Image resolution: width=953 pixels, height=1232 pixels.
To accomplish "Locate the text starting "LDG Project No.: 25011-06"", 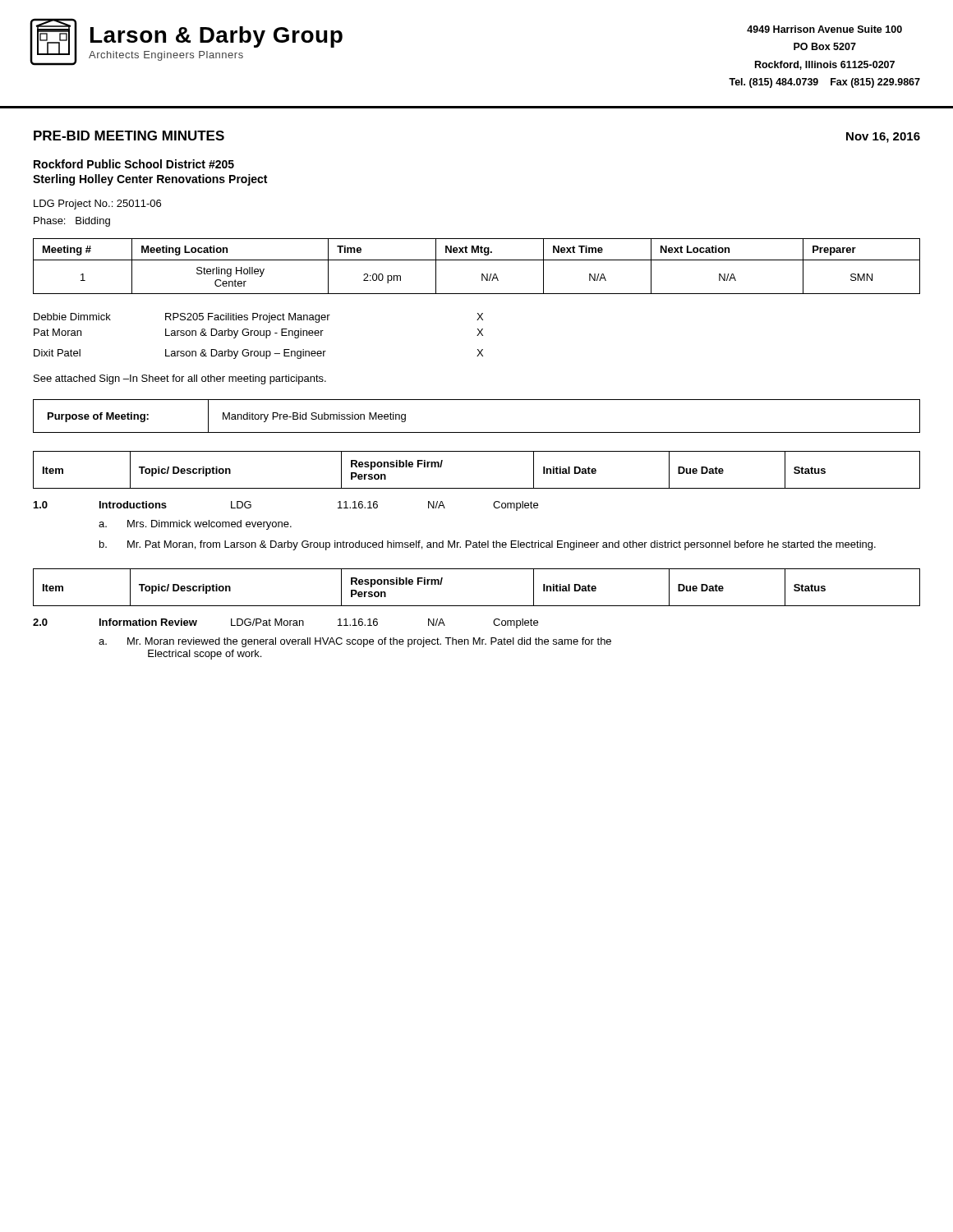I will [x=97, y=203].
